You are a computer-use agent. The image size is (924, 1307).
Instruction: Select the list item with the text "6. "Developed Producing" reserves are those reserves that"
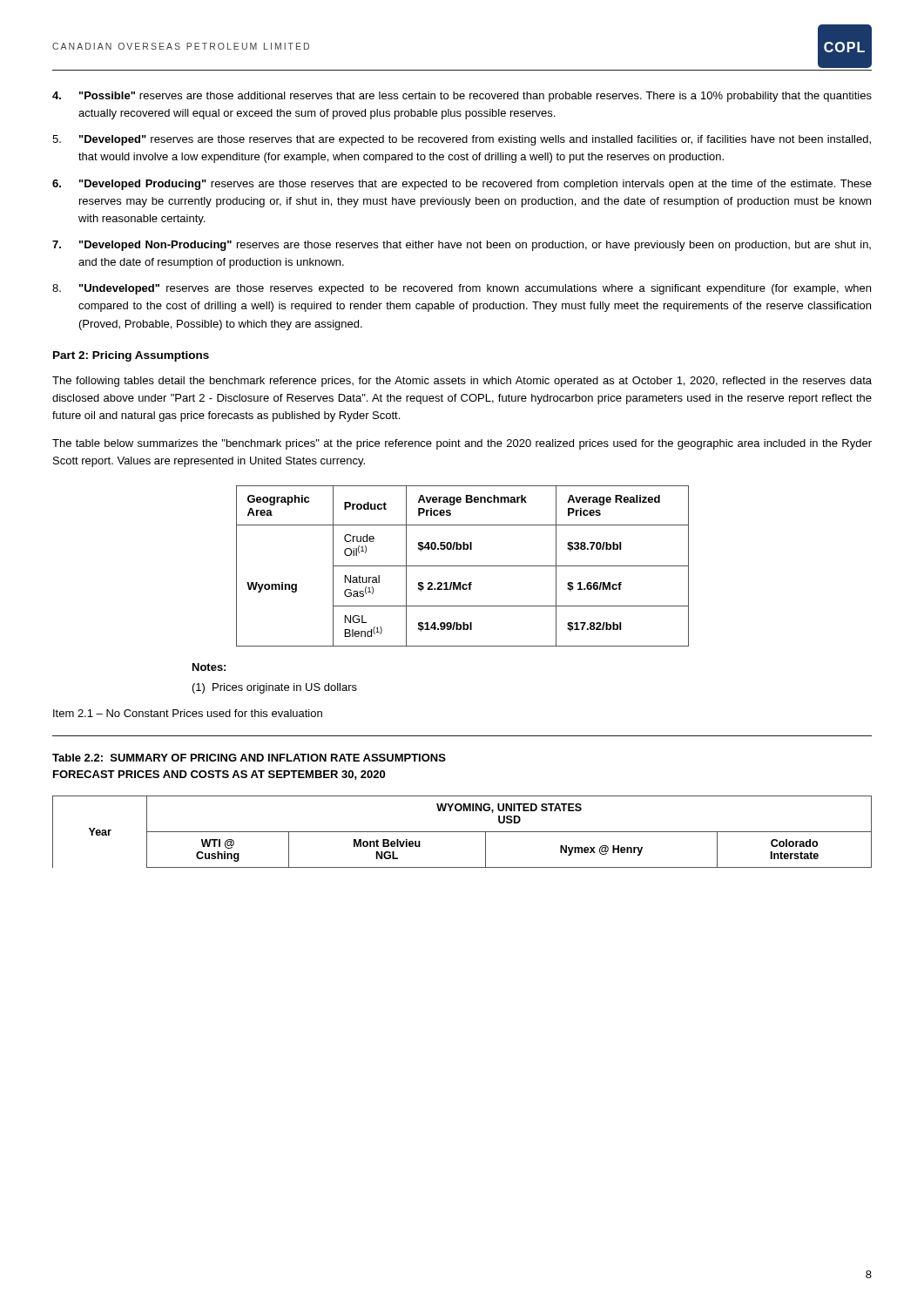pos(462,201)
